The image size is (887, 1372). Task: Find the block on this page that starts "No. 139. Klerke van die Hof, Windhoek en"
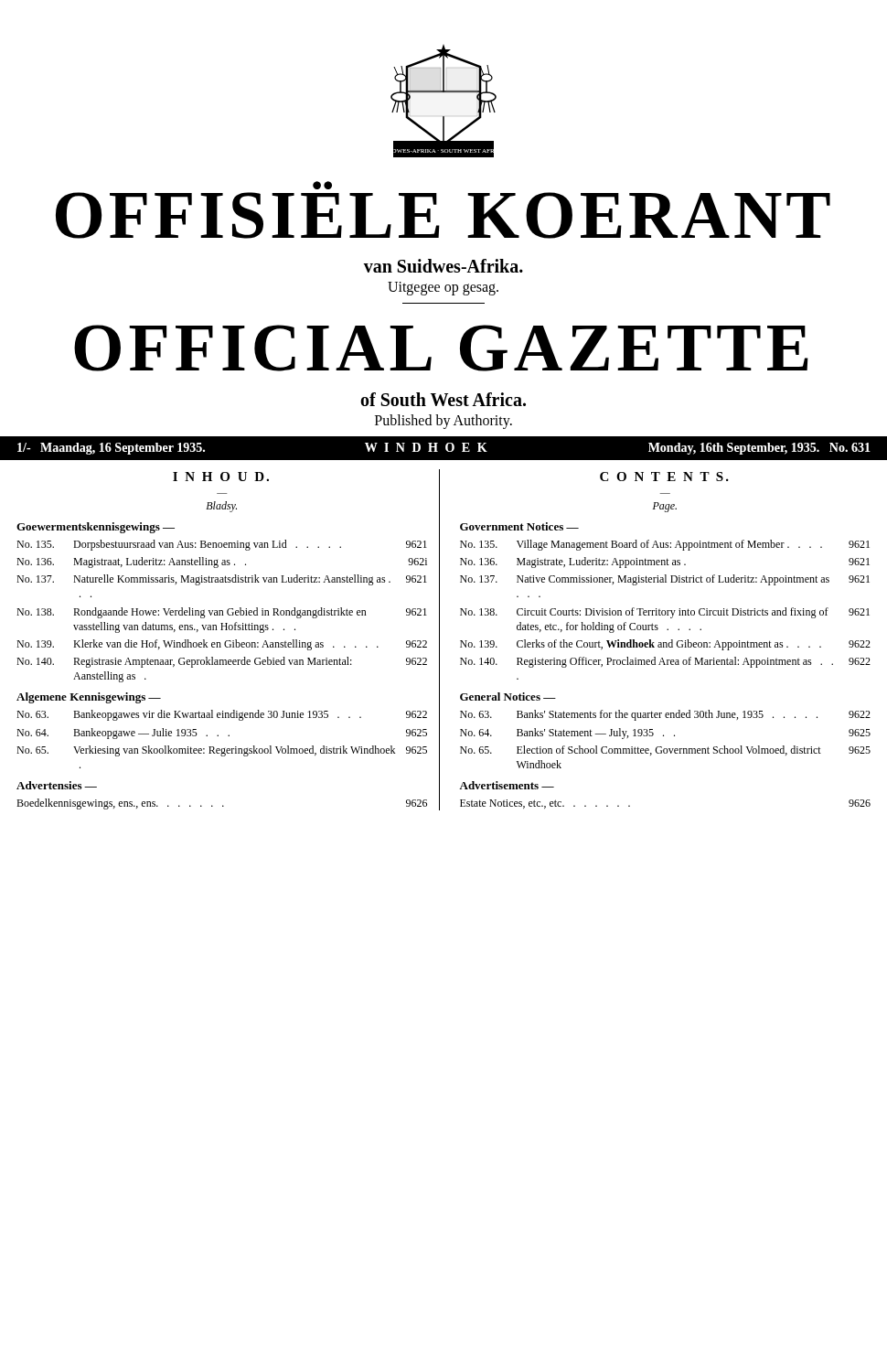pos(222,644)
